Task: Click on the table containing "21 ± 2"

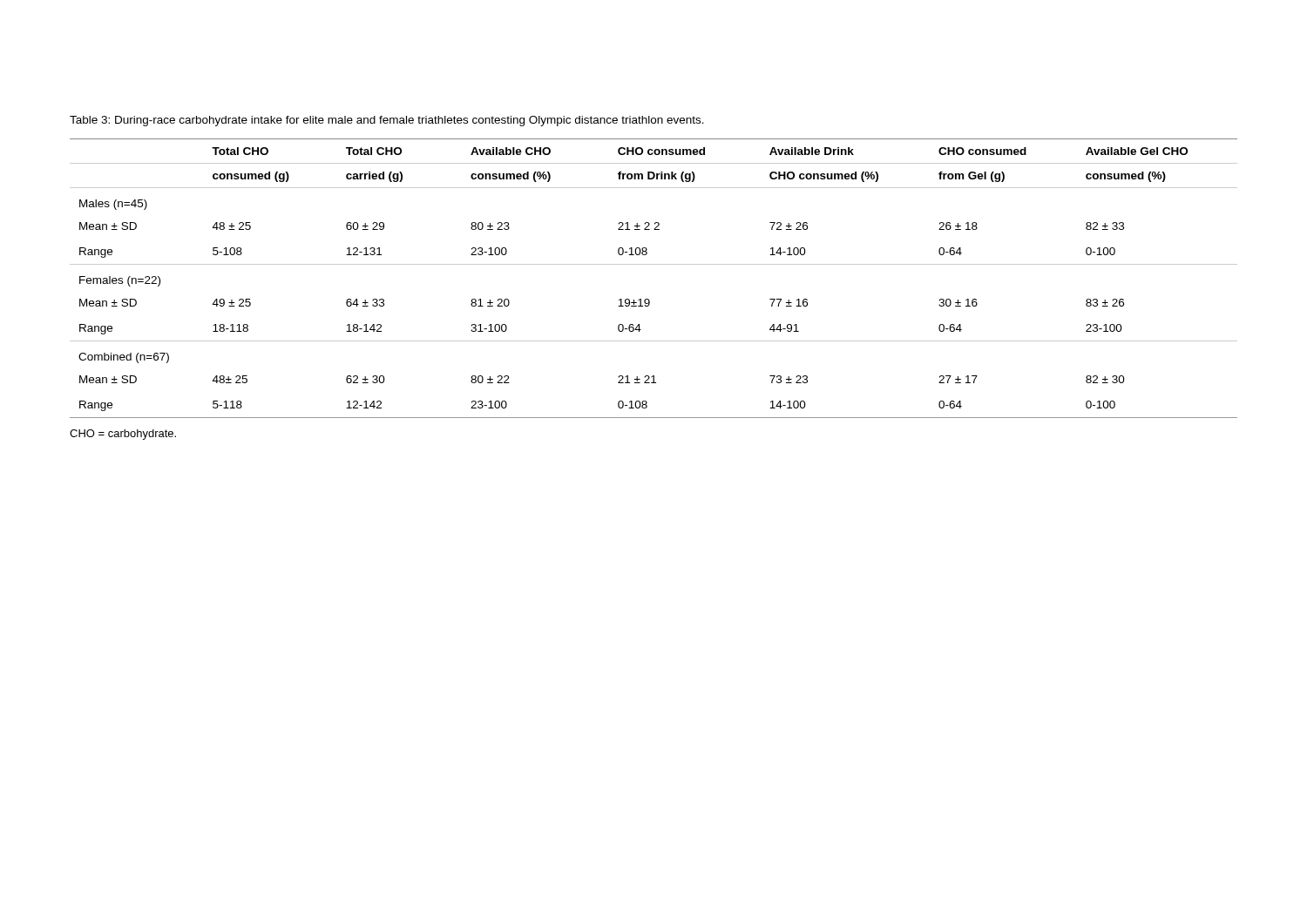Action: 654,278
